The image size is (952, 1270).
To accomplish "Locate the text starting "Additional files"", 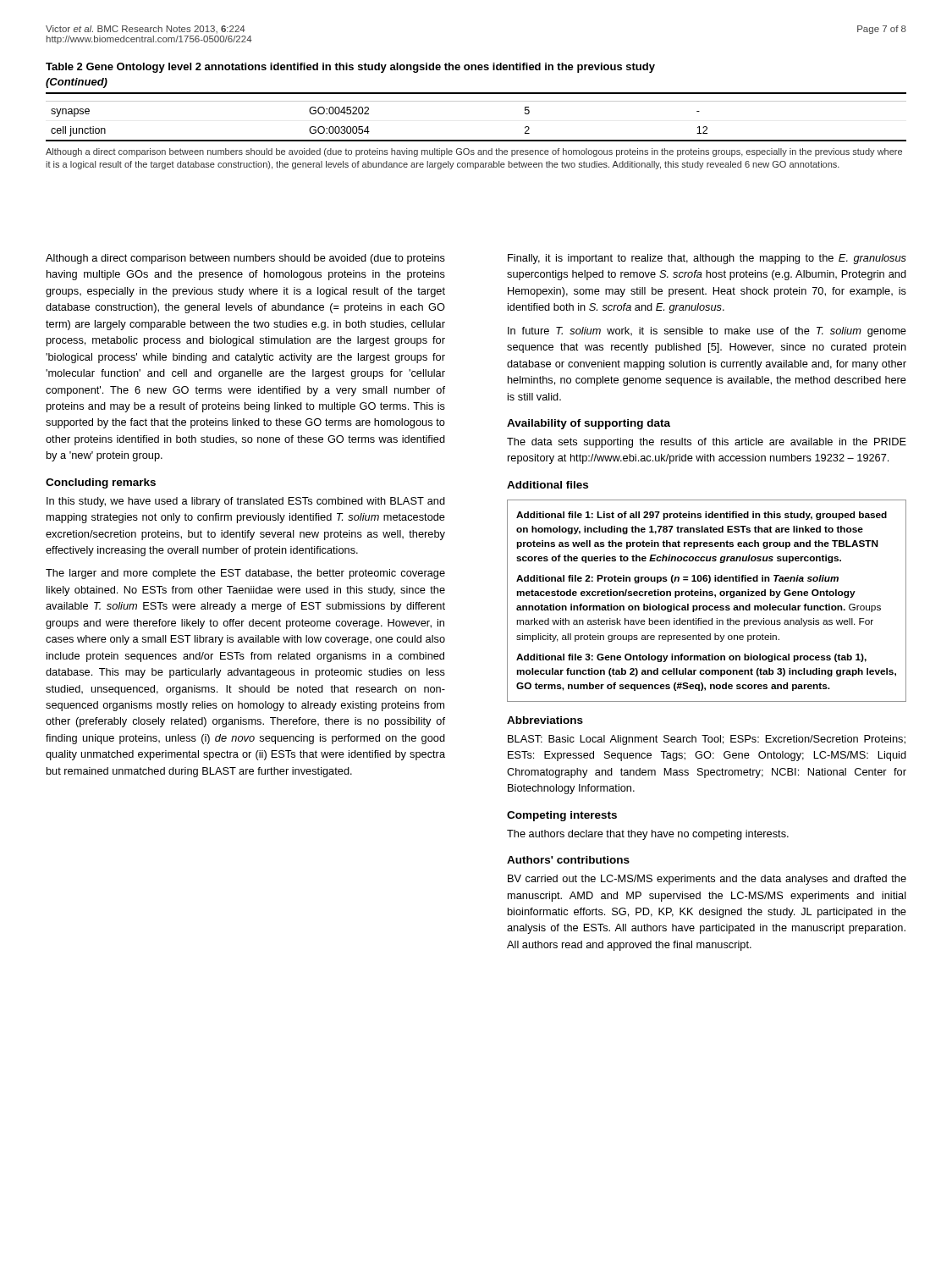I will [548, 485].
